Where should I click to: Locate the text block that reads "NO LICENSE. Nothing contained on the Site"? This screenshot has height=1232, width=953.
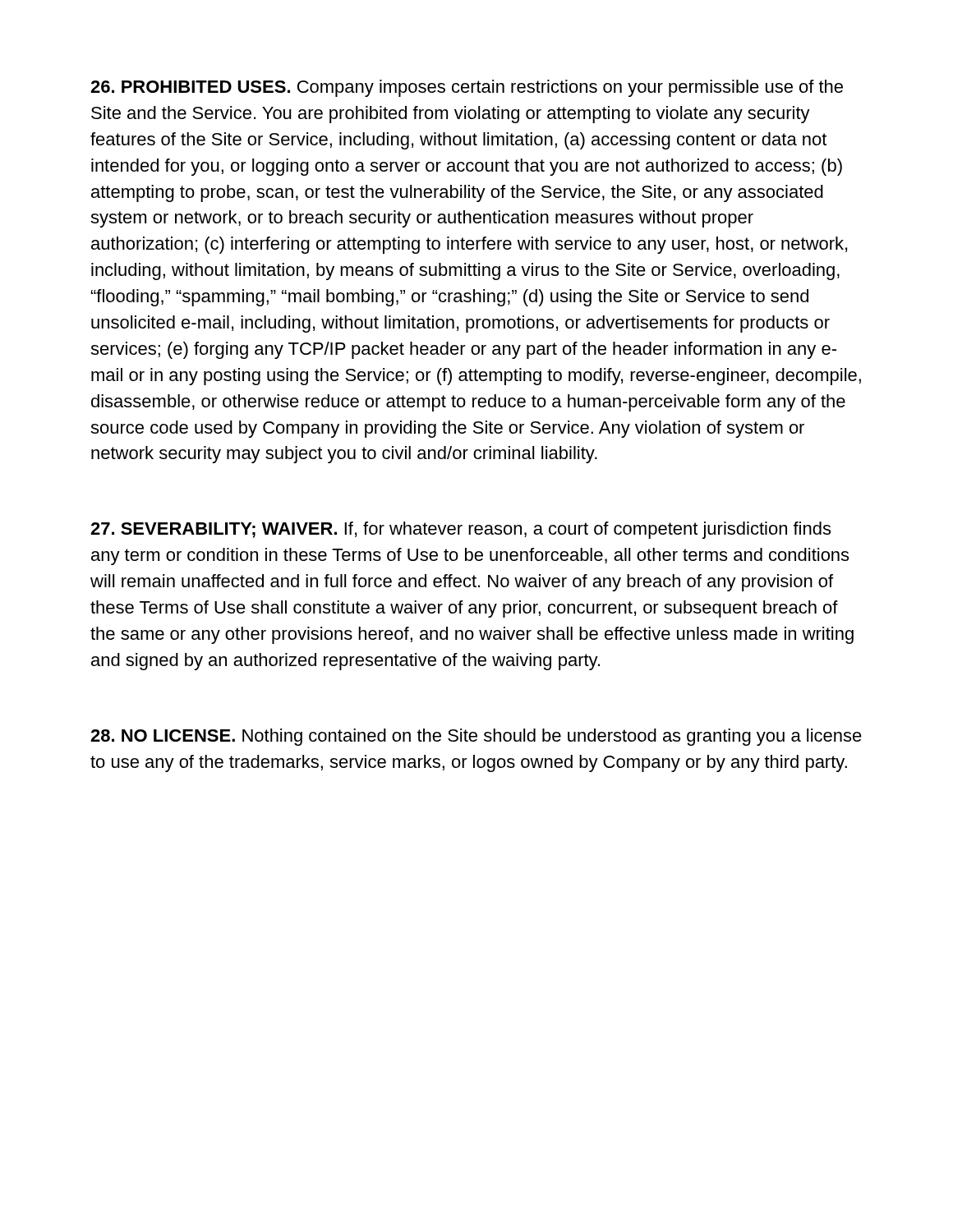coord(476,748)
